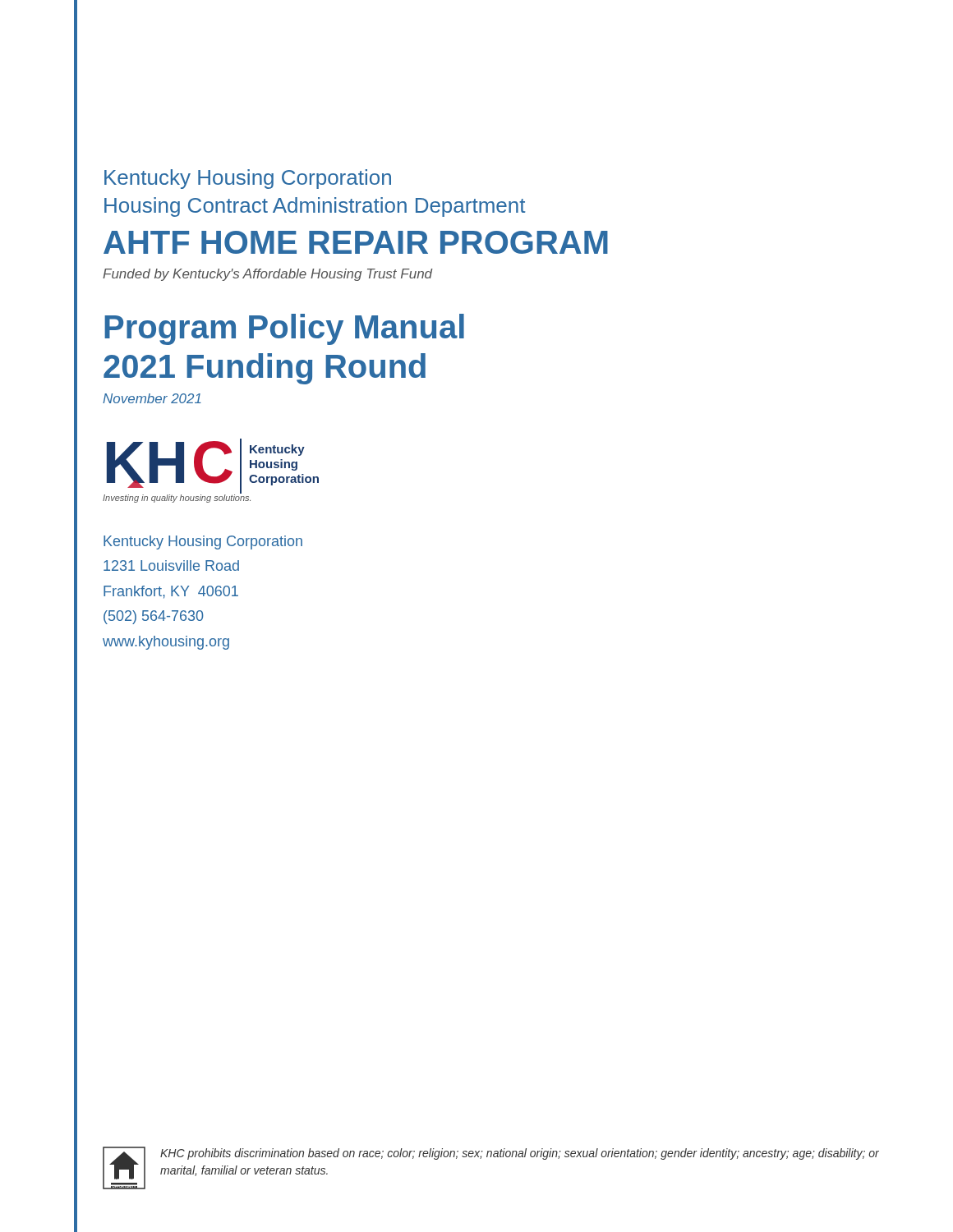Click on the element starting "November 2021"
The width and height of the screenshot is (953, 1232).
152,398
